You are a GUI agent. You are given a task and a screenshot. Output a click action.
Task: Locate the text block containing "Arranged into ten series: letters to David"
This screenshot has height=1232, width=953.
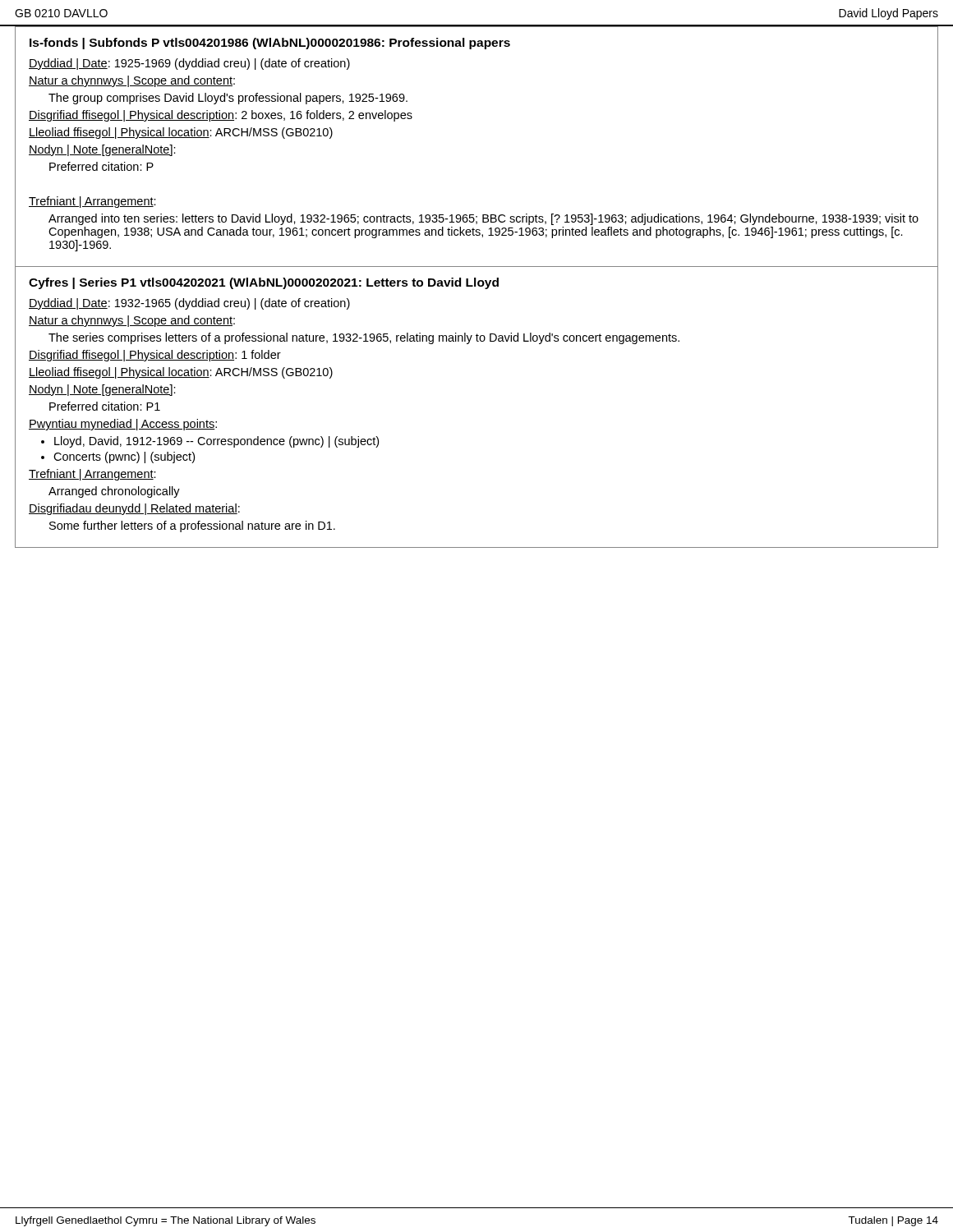click(x=484, y=232)
